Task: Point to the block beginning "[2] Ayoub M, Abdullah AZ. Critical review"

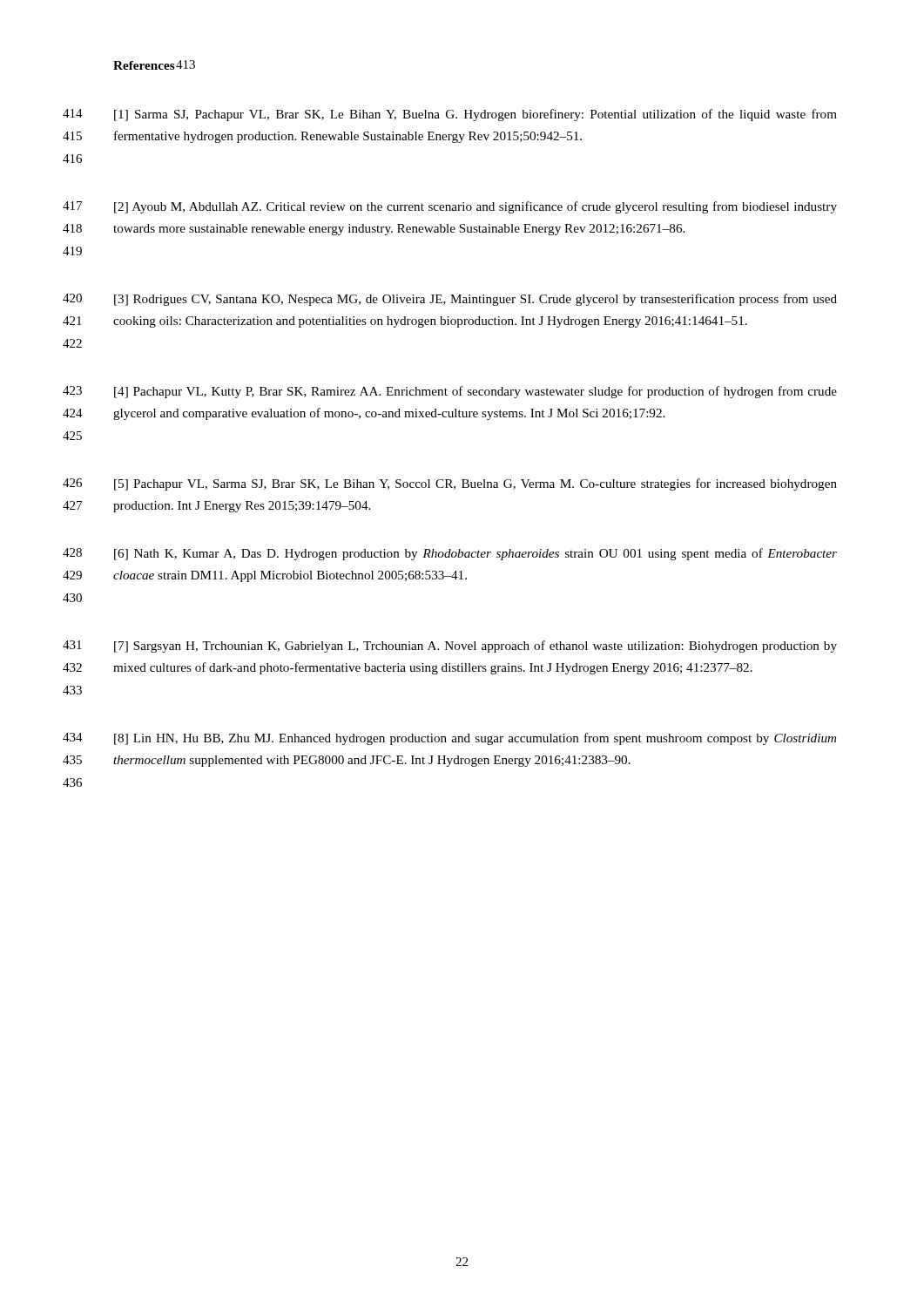Action: pos(475,217)
